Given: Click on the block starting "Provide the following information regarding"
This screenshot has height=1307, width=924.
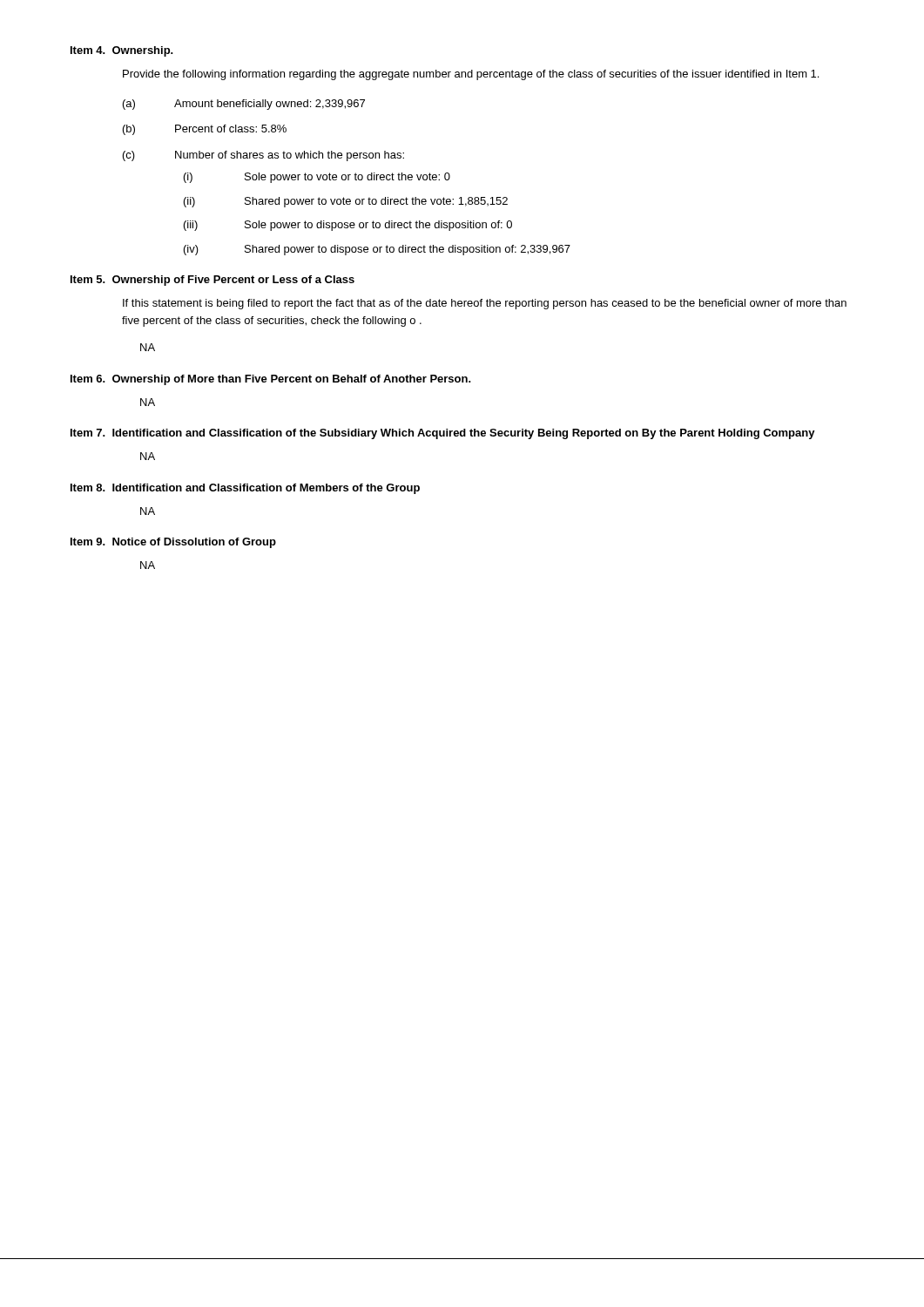Looking at the screenshot, I should click(471, 74).
